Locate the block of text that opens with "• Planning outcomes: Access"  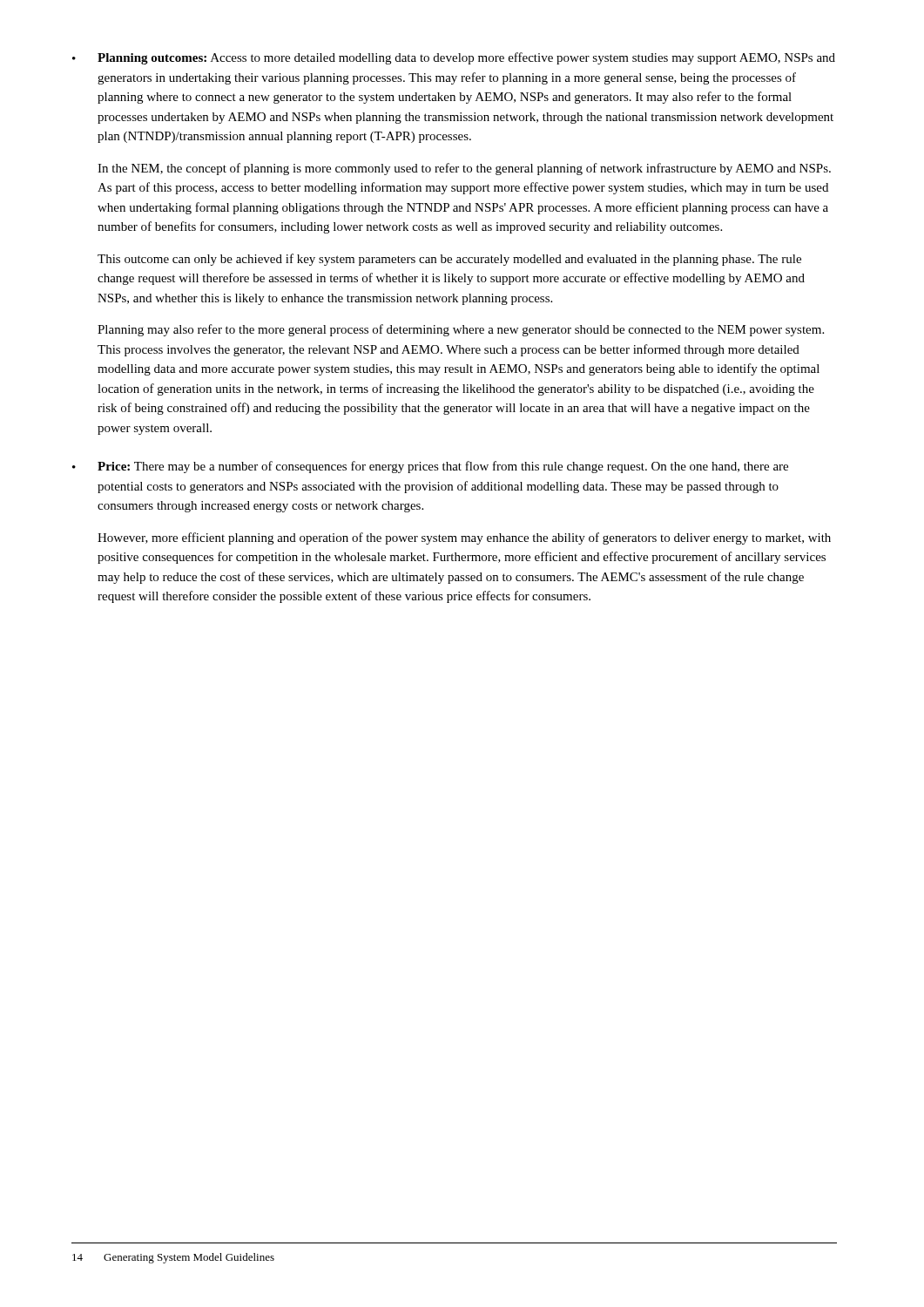pos(454,97)
